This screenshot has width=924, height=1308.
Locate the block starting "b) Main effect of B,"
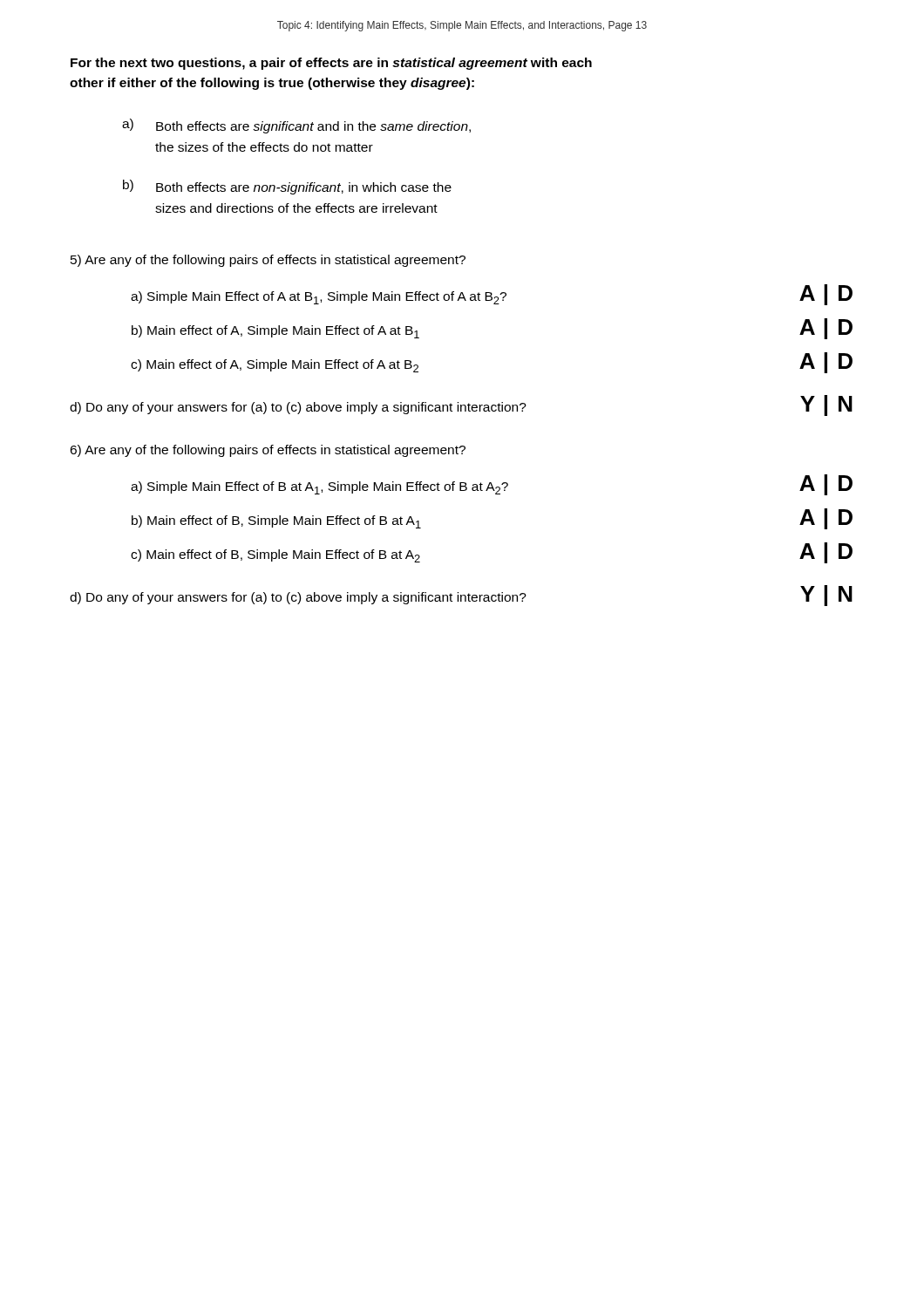(274, 518)
